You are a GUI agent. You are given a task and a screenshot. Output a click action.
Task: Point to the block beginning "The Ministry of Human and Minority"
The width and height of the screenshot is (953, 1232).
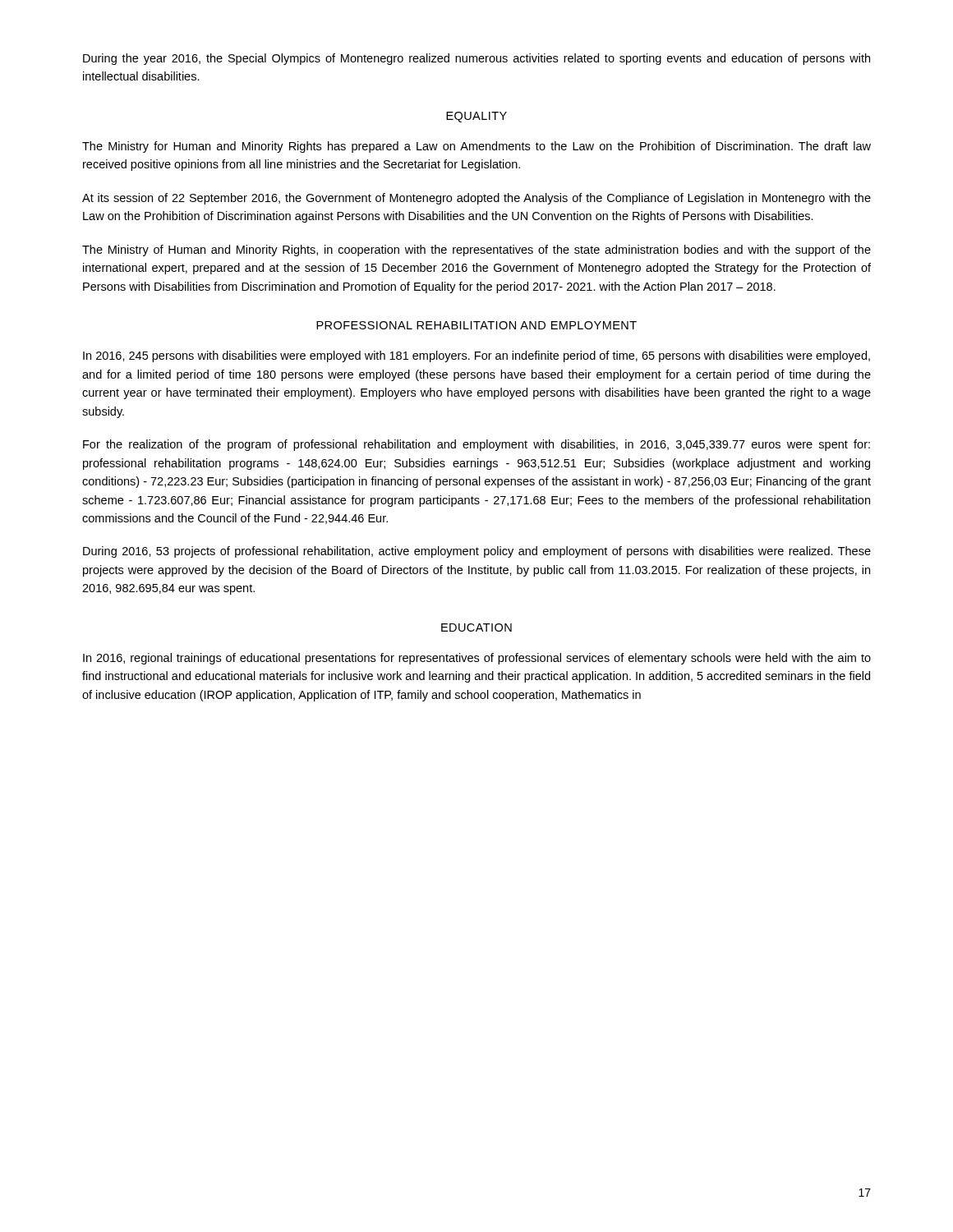click(x=476, y=268)
